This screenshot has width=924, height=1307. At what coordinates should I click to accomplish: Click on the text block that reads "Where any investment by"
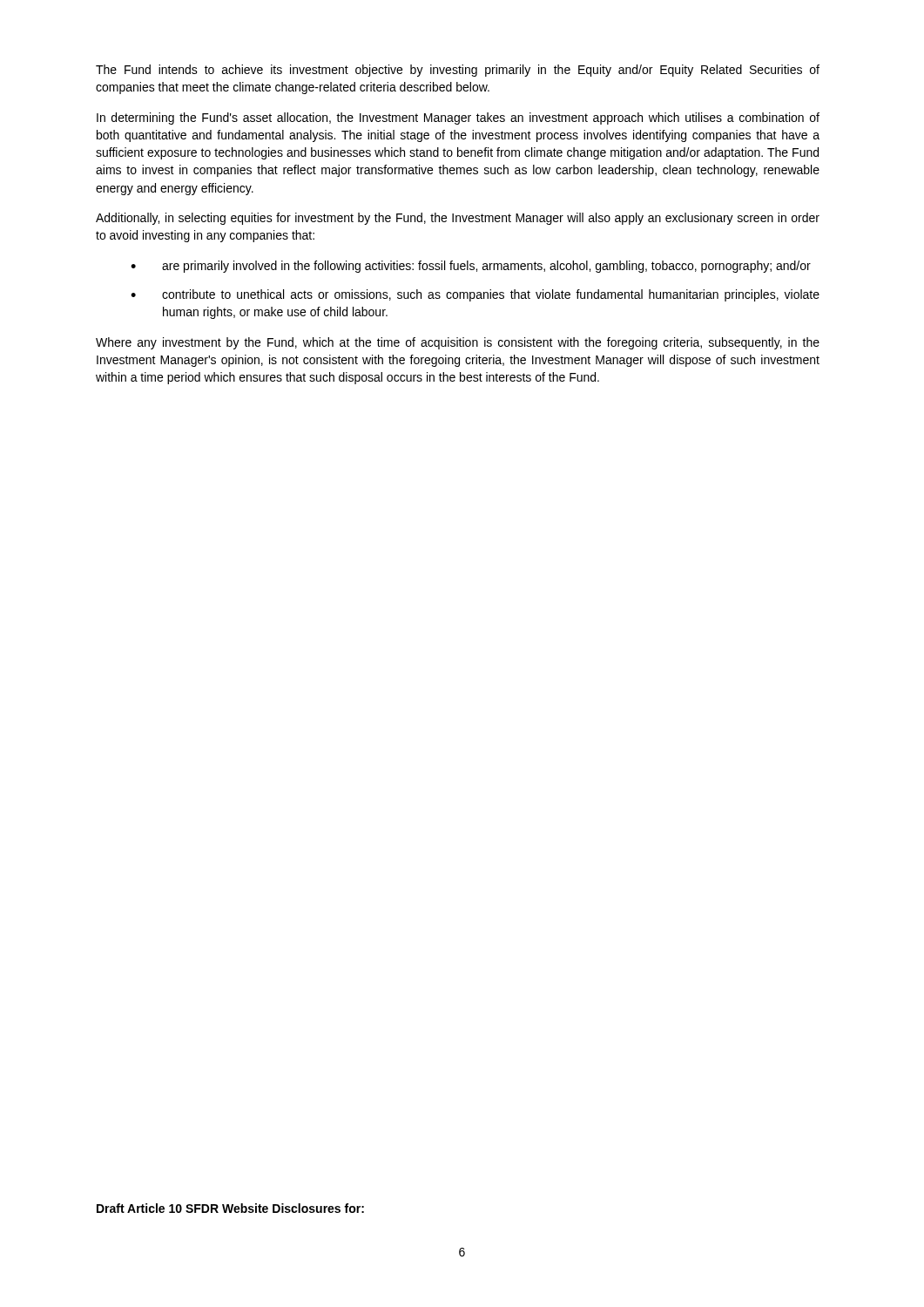click(x=458, y=360)
